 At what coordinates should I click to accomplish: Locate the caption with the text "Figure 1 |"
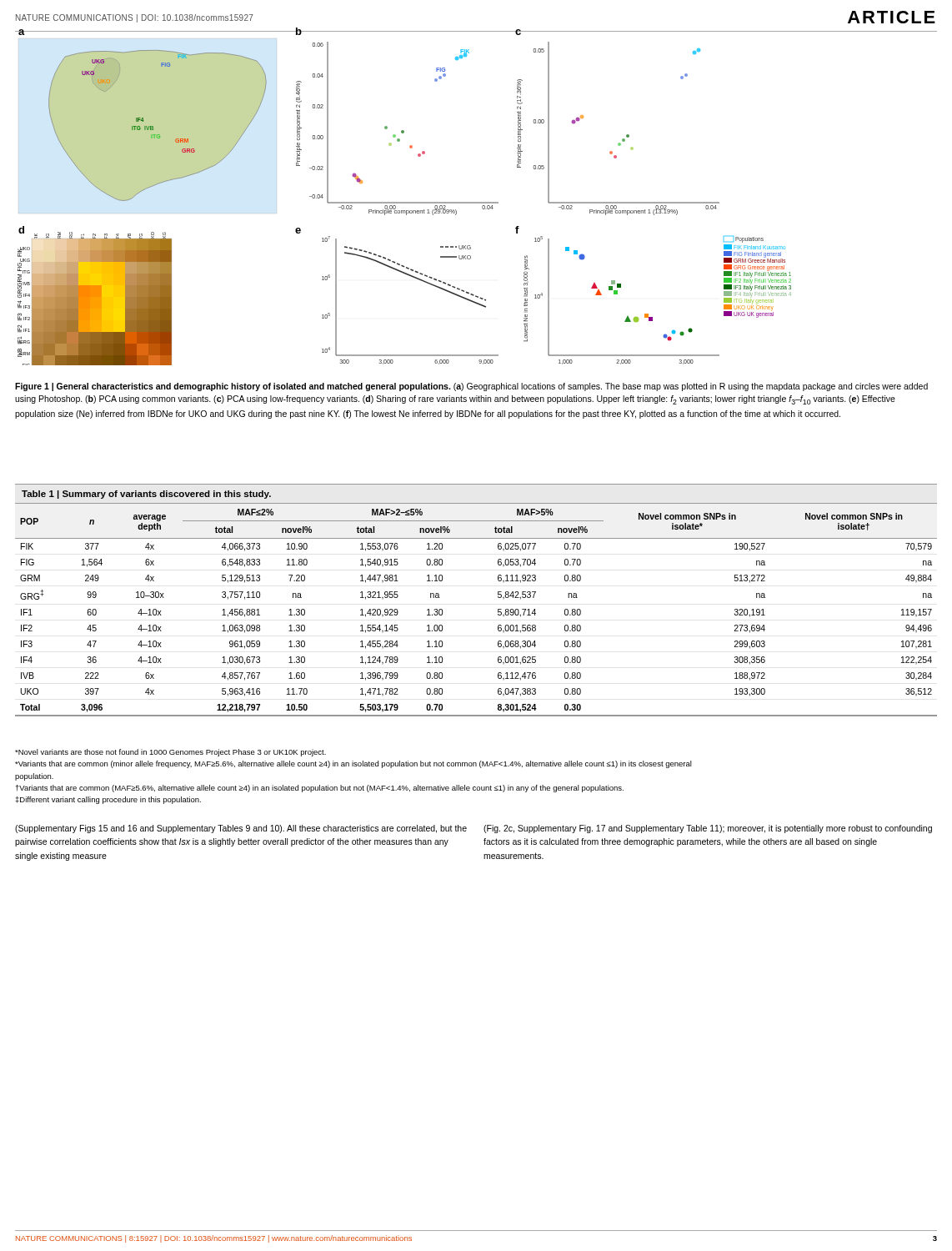pos(476,400)
